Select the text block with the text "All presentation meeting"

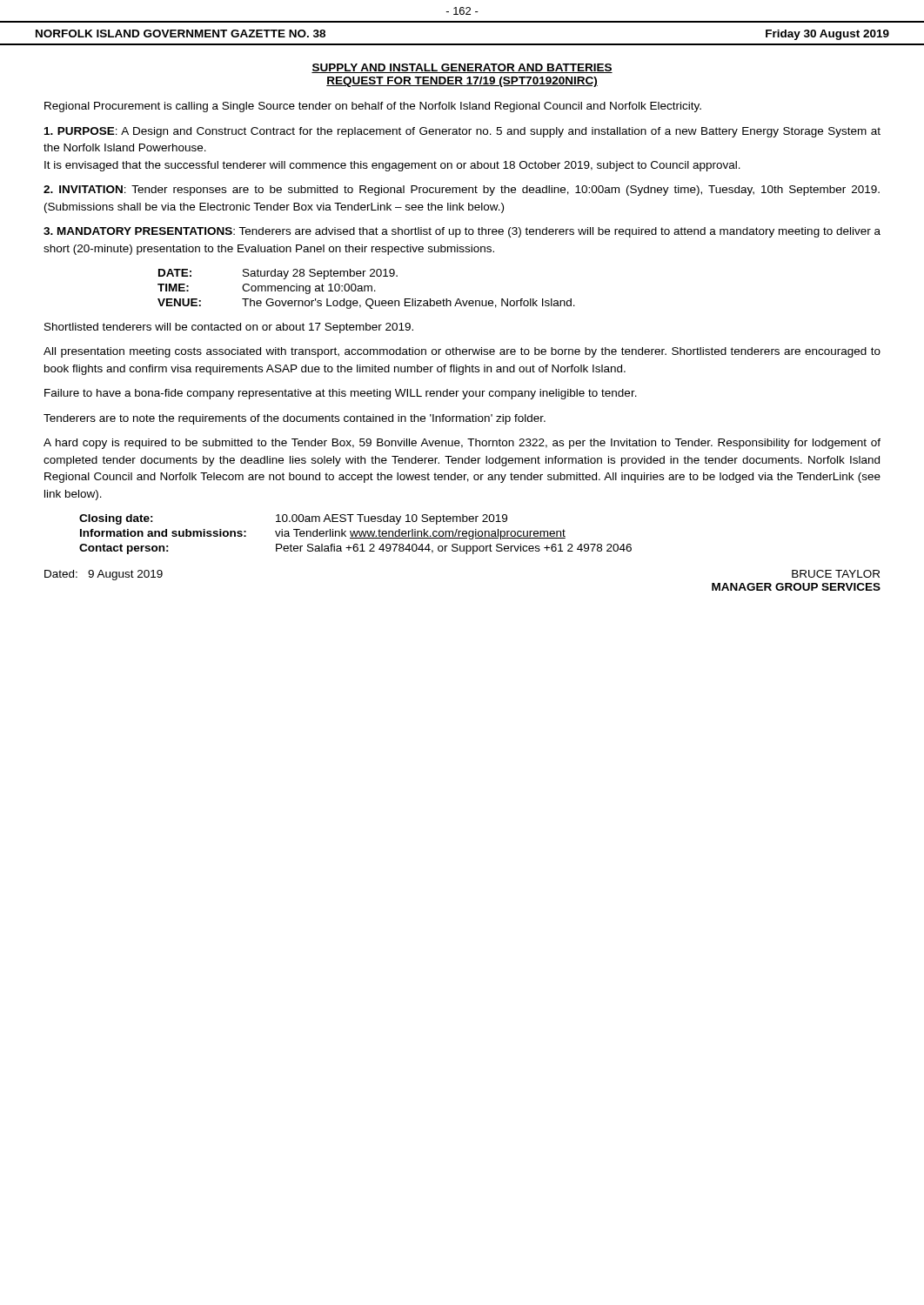(462, 360)
